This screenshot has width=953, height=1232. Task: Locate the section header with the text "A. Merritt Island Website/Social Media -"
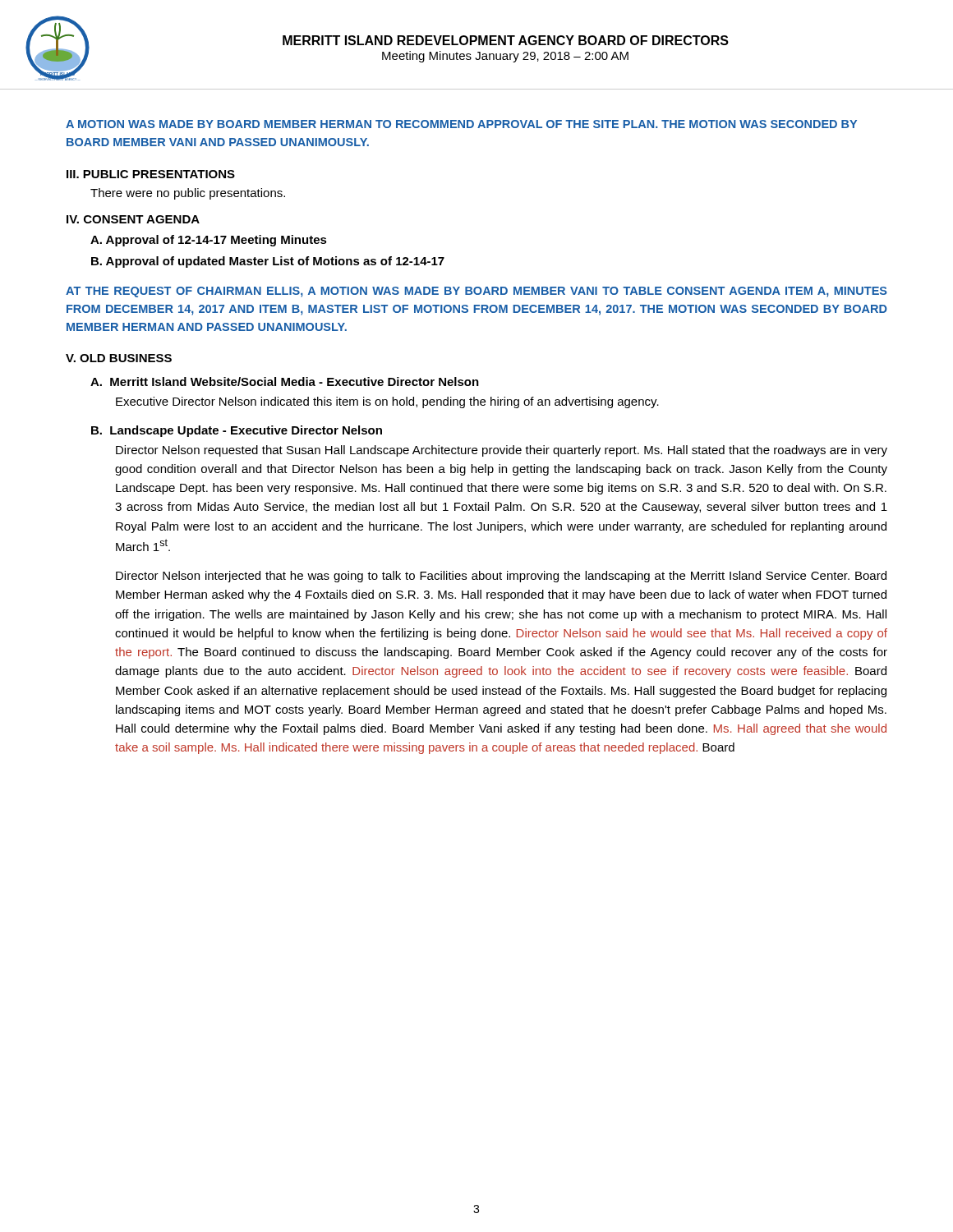coord(285,382)
